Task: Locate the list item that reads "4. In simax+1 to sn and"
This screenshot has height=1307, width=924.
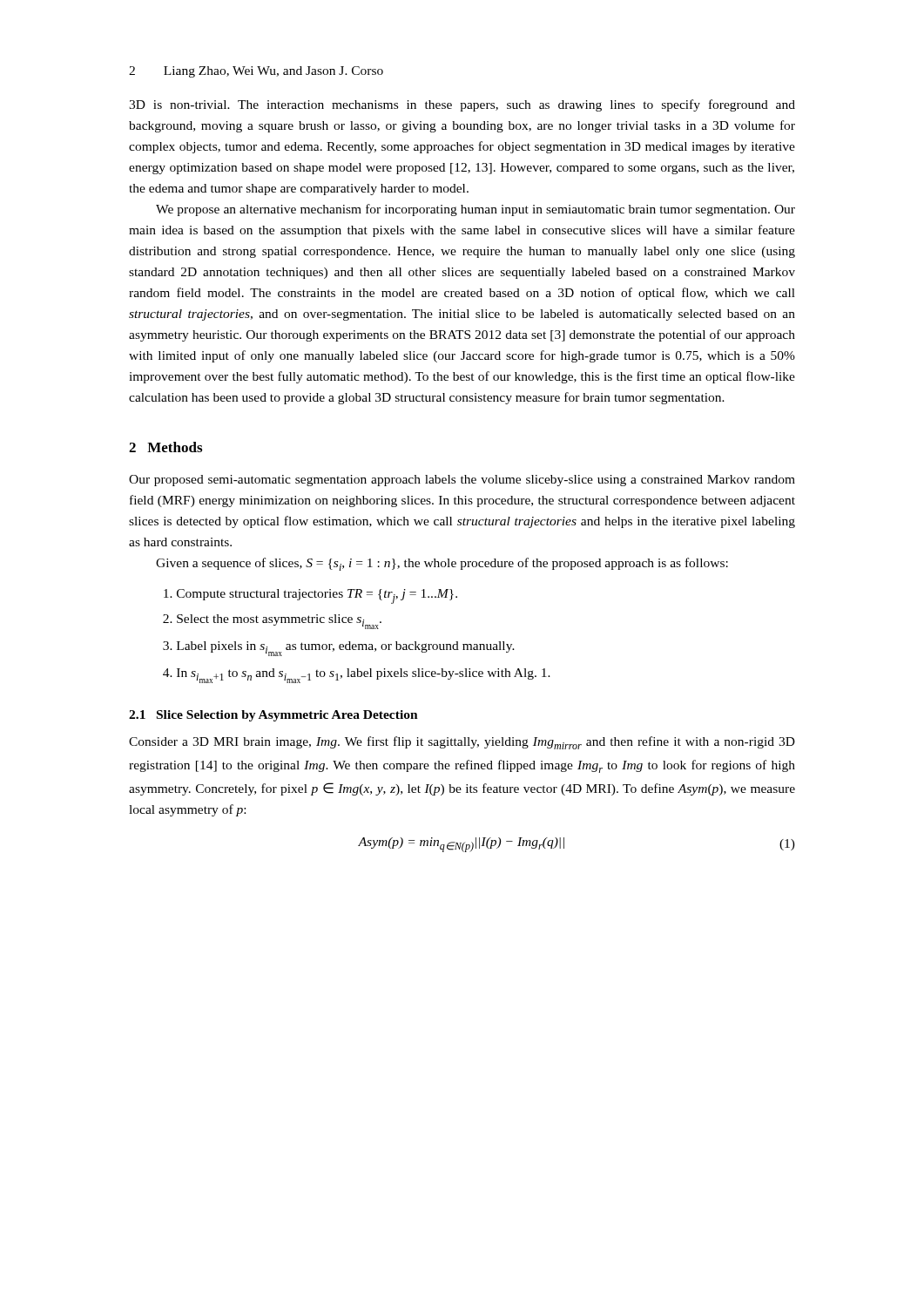Action: [x=357, y=675]
